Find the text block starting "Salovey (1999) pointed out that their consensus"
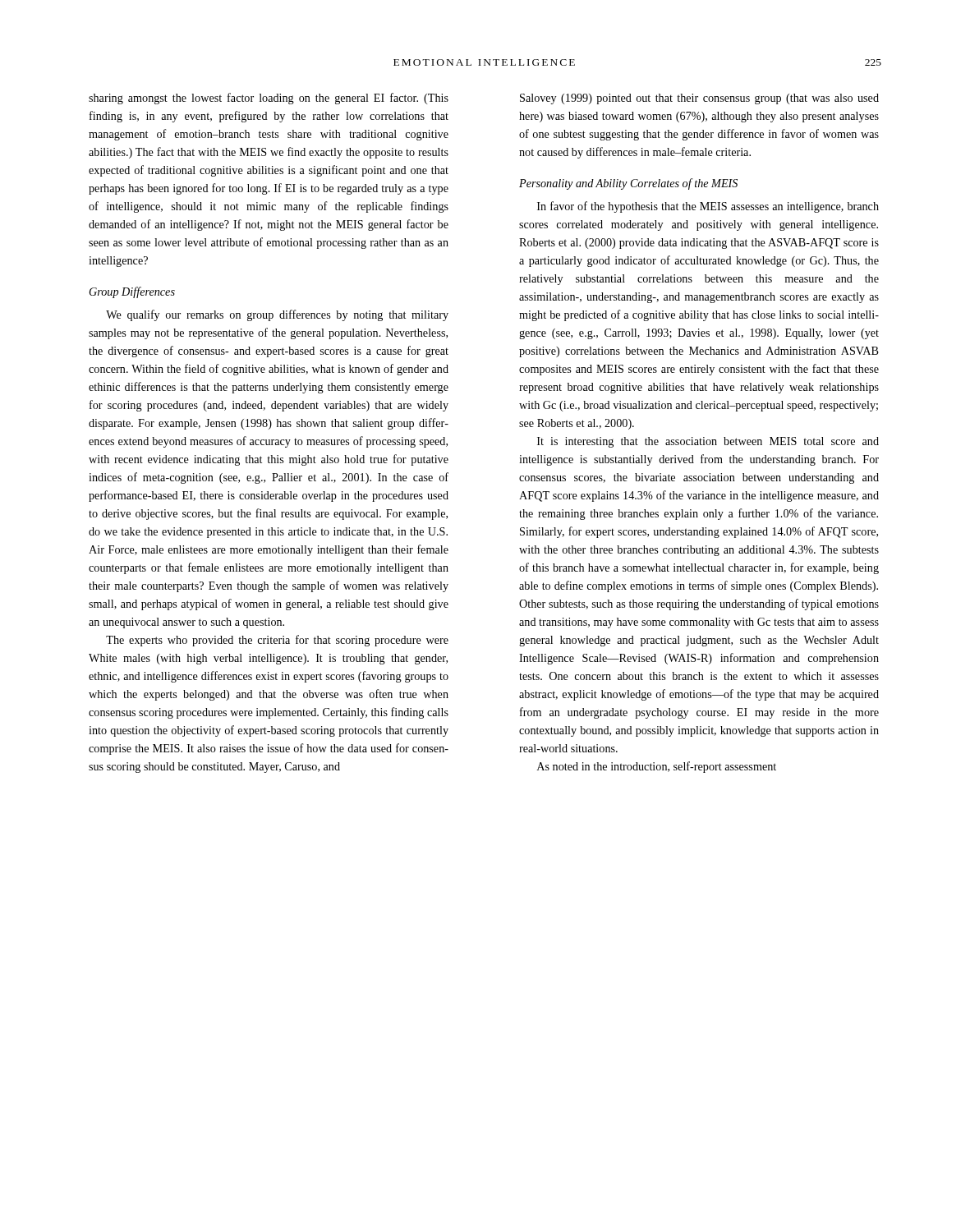Screen dimensions: 1232x970 pyautogui.click(x=699, y=125)
